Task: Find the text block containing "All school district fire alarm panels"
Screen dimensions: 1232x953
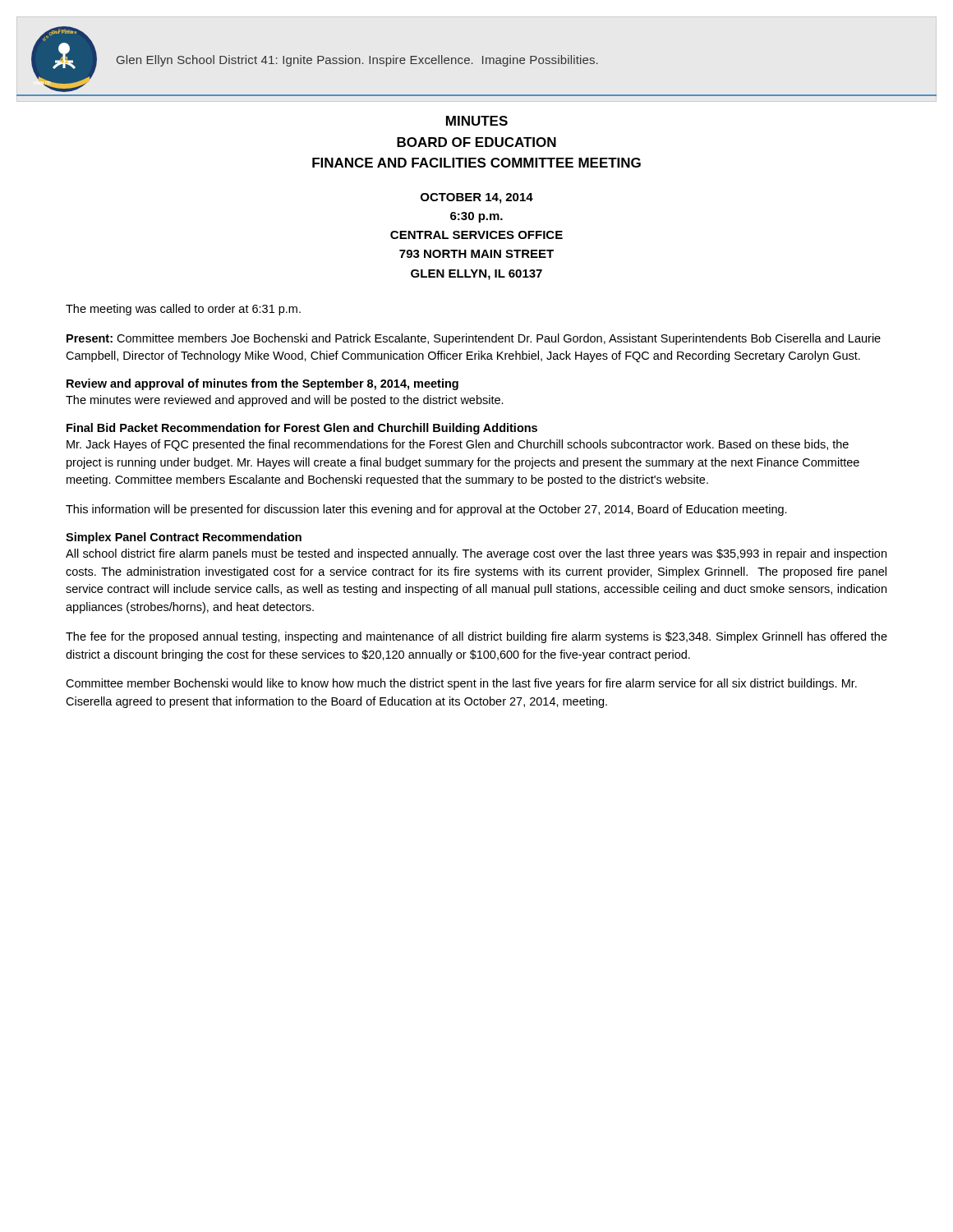Action: click(x=476, y=580)
